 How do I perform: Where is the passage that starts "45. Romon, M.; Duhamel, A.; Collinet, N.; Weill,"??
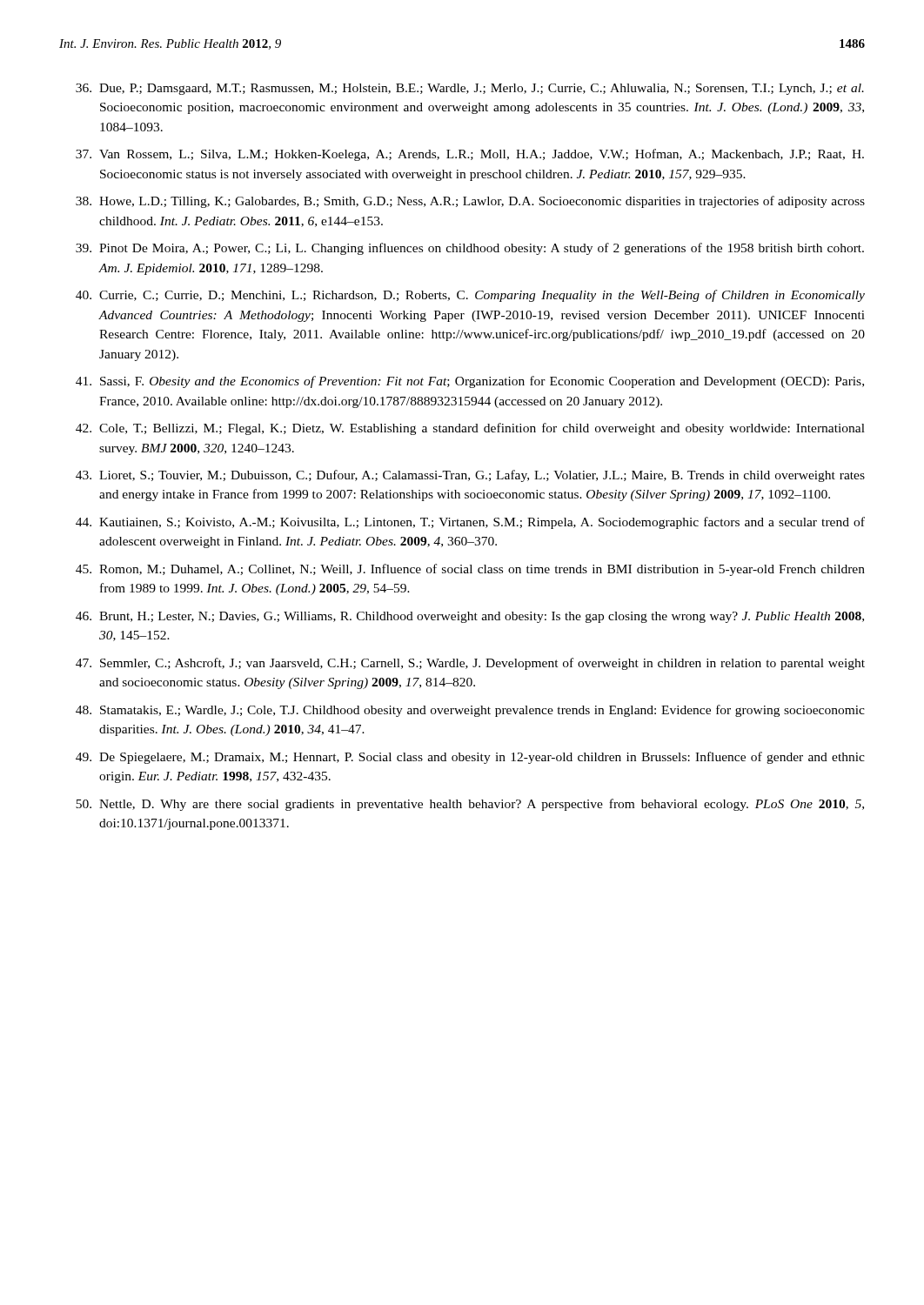pyautogui.click(x=462, y=579)
